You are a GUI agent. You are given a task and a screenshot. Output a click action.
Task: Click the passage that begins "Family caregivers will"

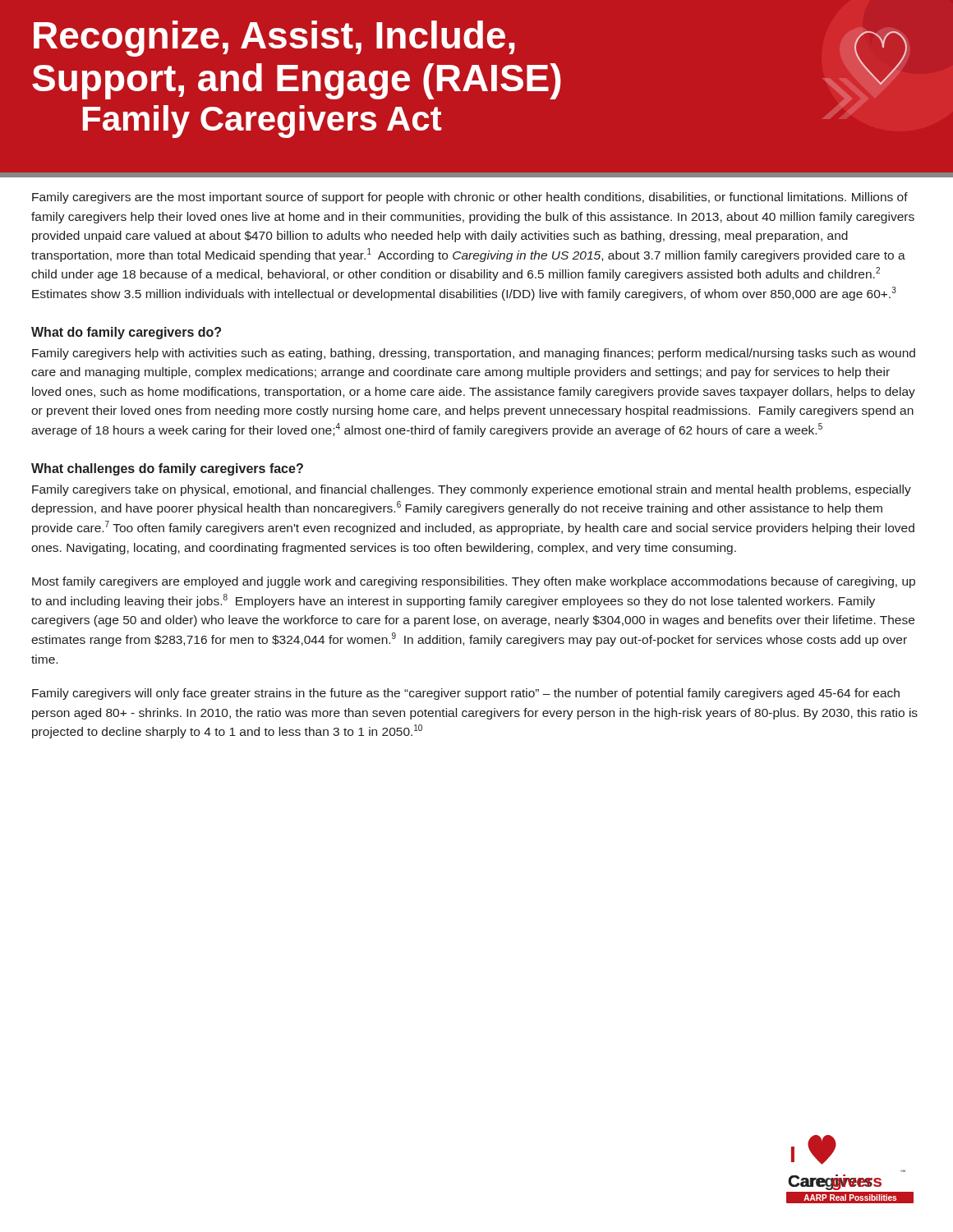coord(474,712)
